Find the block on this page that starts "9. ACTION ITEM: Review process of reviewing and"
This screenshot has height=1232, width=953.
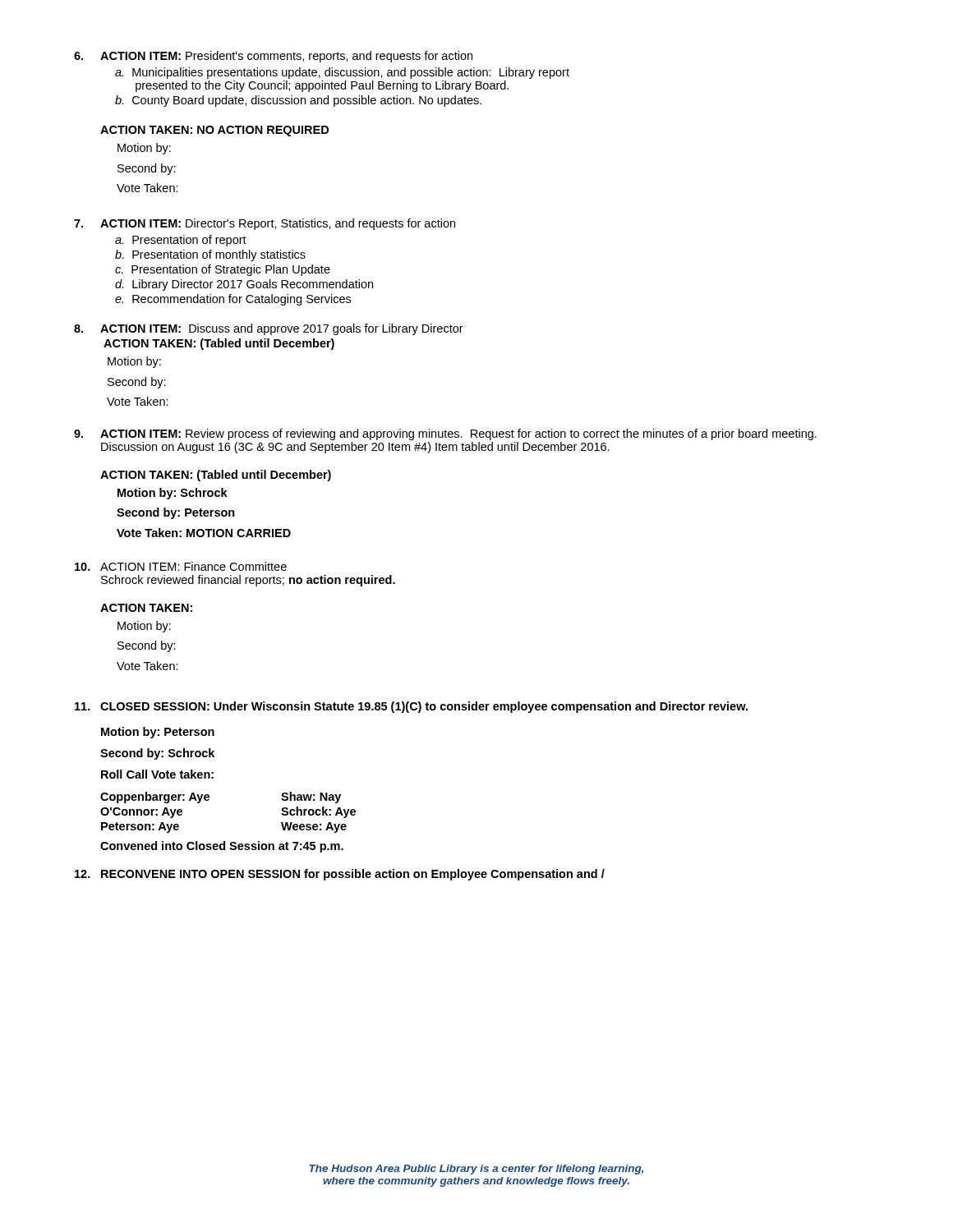pos(476,440)
